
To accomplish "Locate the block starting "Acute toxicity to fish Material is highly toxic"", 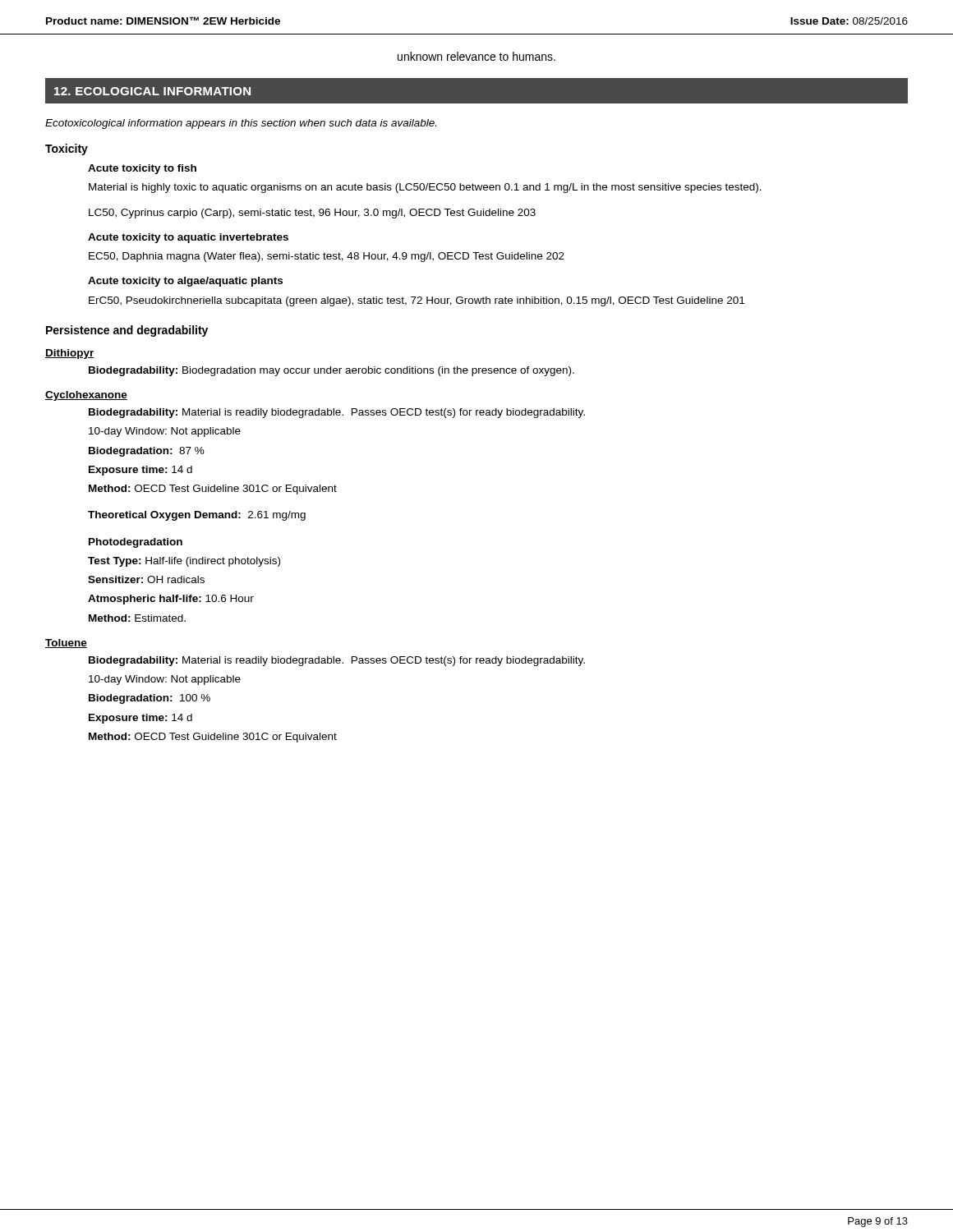I will [x=498, y=190].
